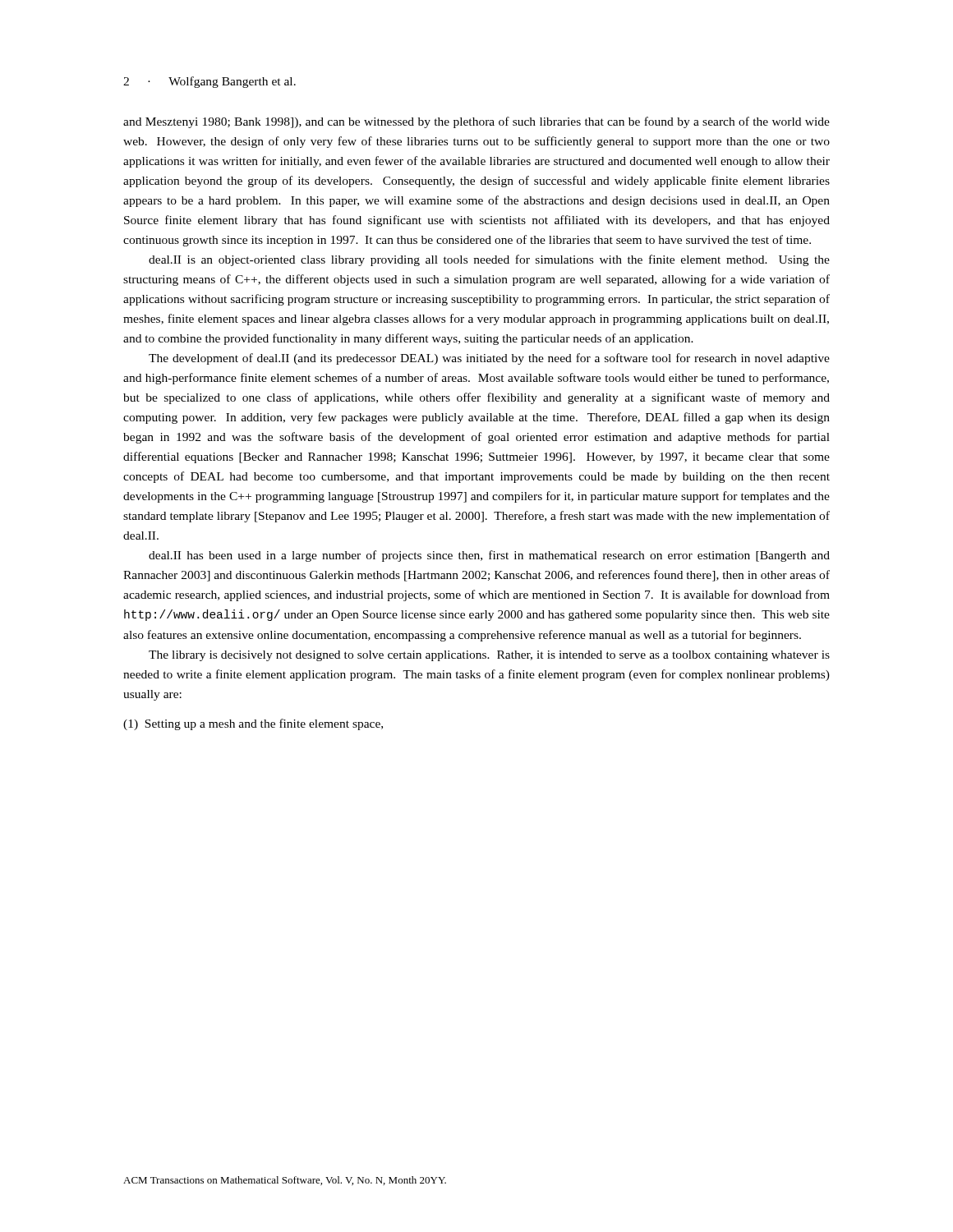
Task: Locate the region starting "The development of deal.II (and its"
Action: pyautogui.click(x=476, y=447)
